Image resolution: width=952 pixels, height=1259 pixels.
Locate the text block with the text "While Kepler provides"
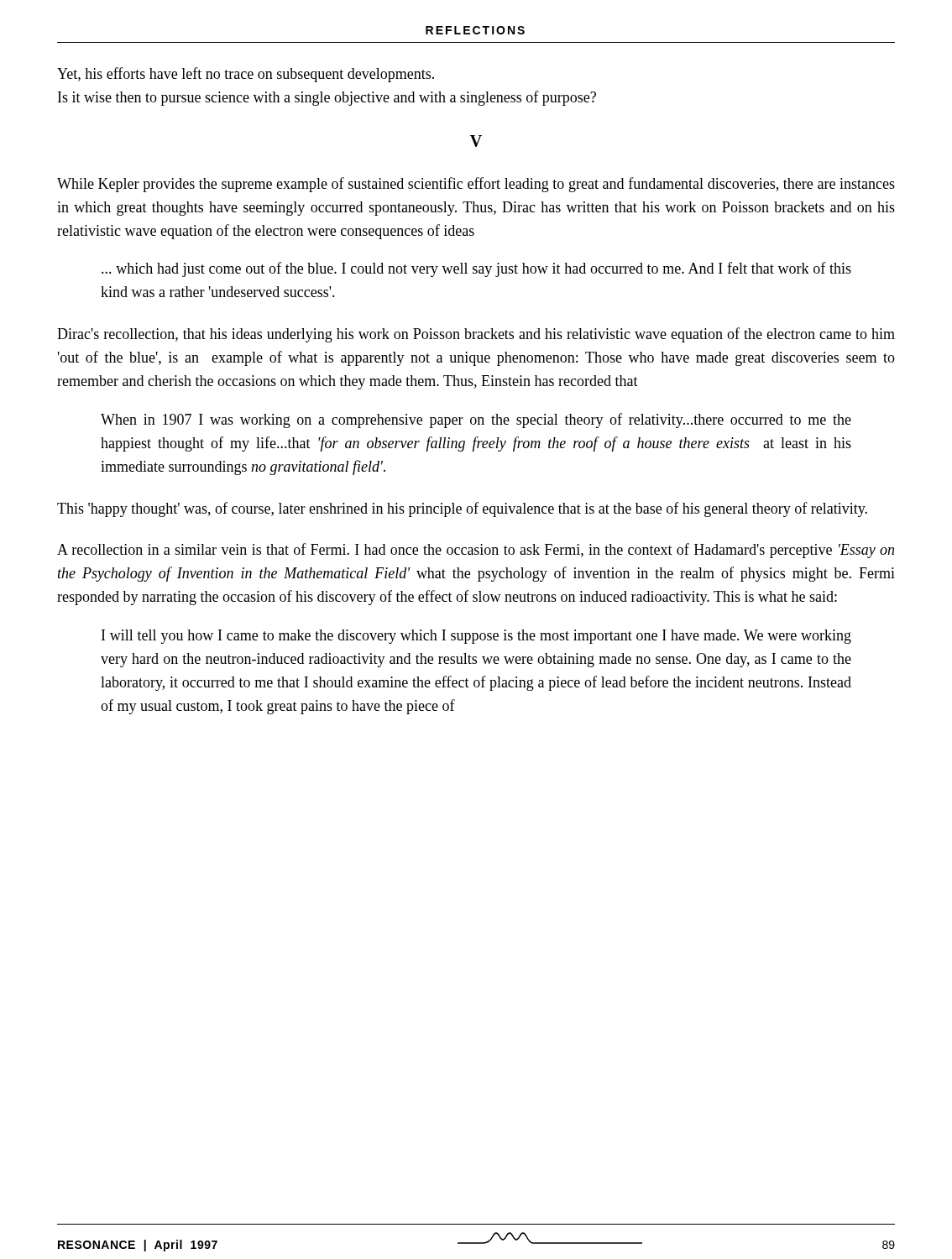pyautogui.click(x=476, y=207)
